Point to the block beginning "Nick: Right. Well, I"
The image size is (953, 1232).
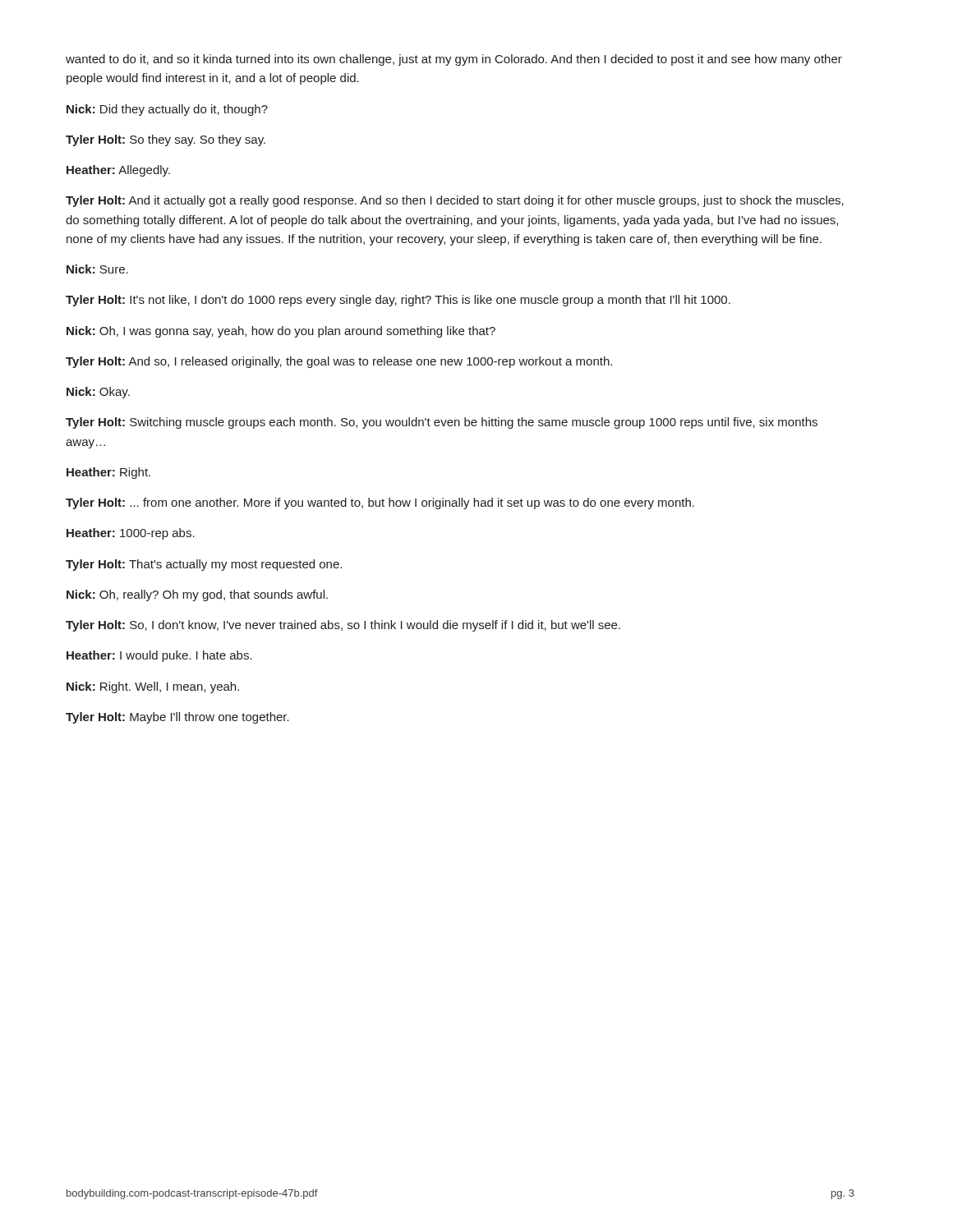point(153,686)
